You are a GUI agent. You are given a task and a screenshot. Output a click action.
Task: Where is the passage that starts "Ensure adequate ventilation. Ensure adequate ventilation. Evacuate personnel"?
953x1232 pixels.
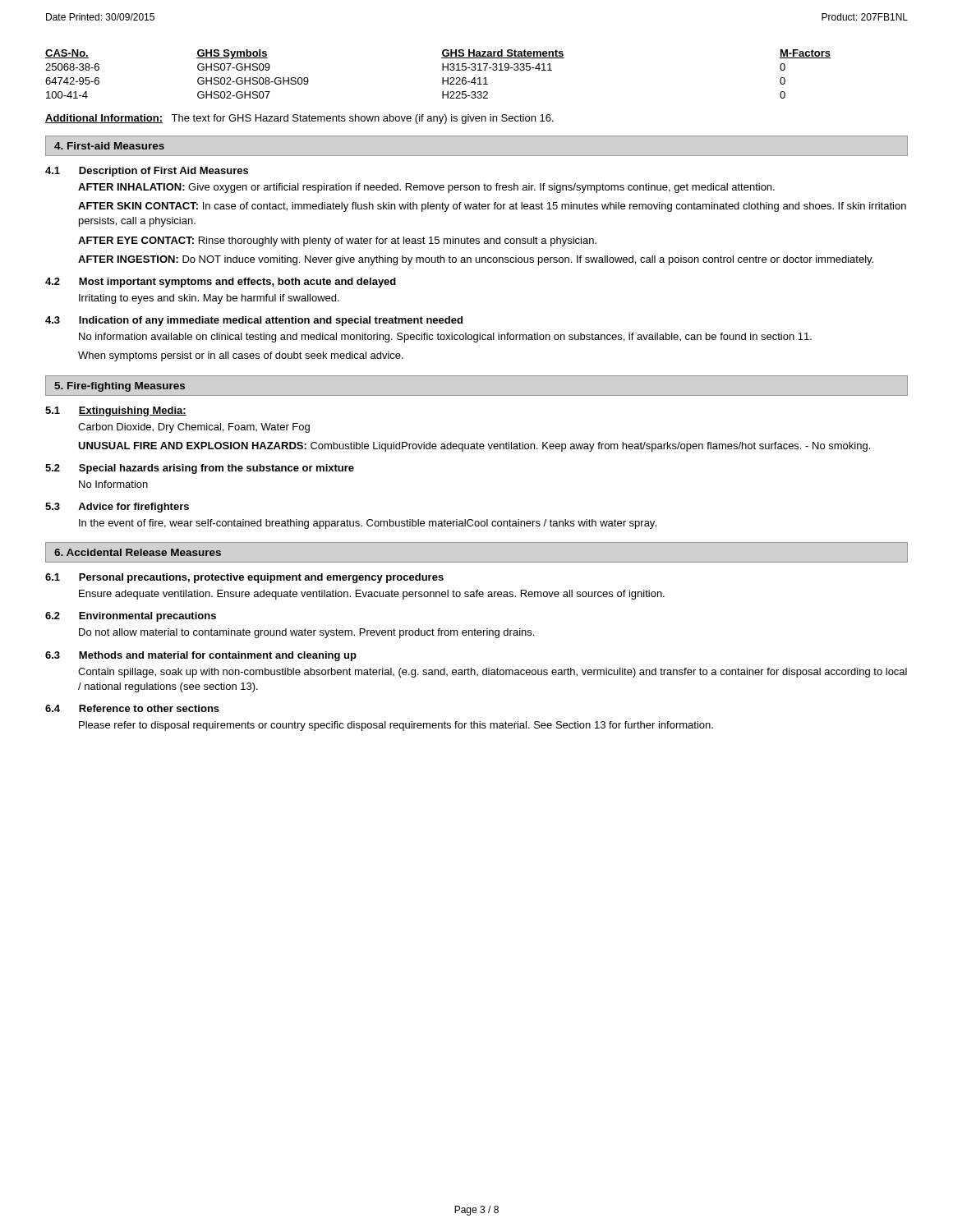pos(493,594)
